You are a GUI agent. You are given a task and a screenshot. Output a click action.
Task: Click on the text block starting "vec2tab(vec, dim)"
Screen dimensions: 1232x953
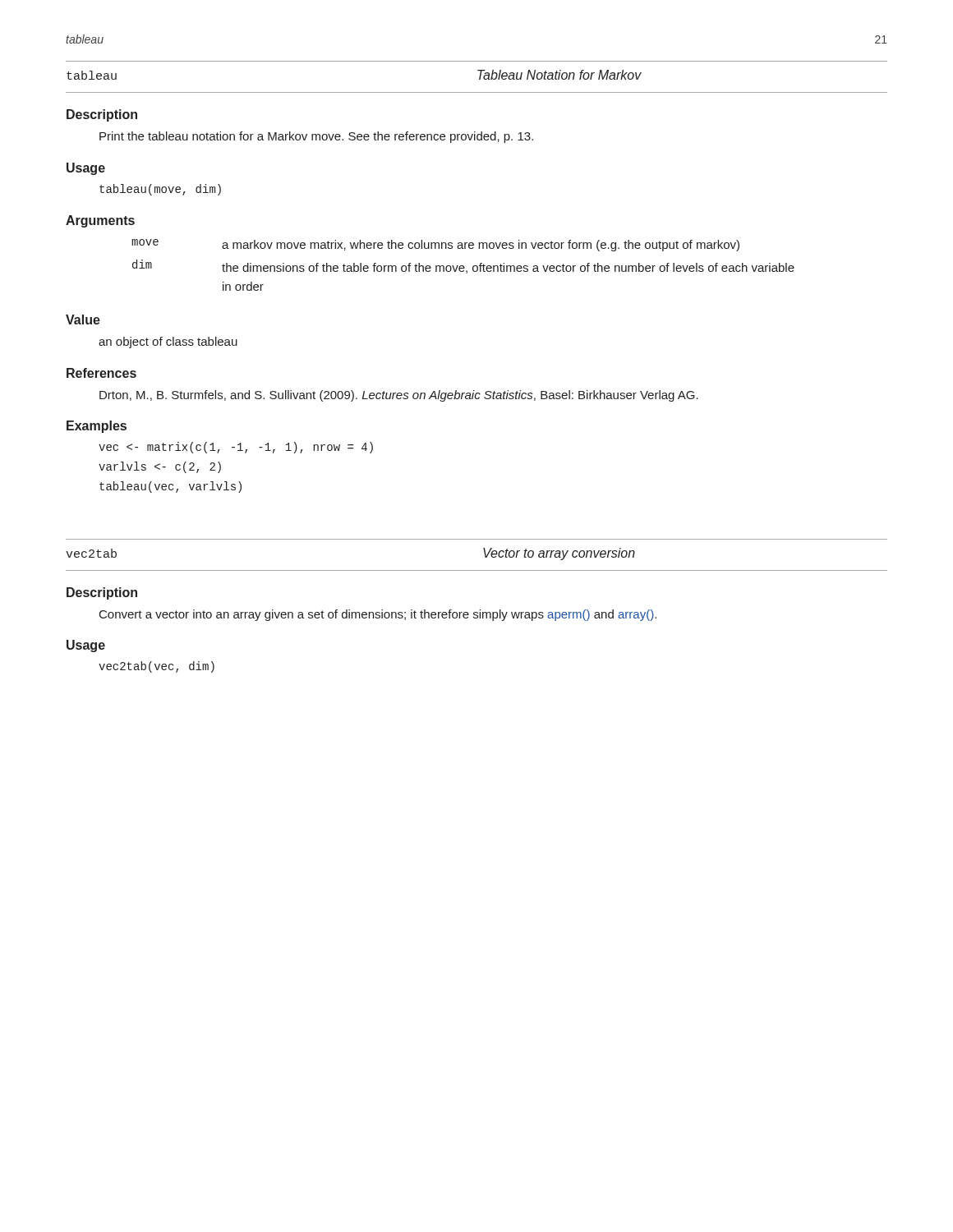[157, 667]
